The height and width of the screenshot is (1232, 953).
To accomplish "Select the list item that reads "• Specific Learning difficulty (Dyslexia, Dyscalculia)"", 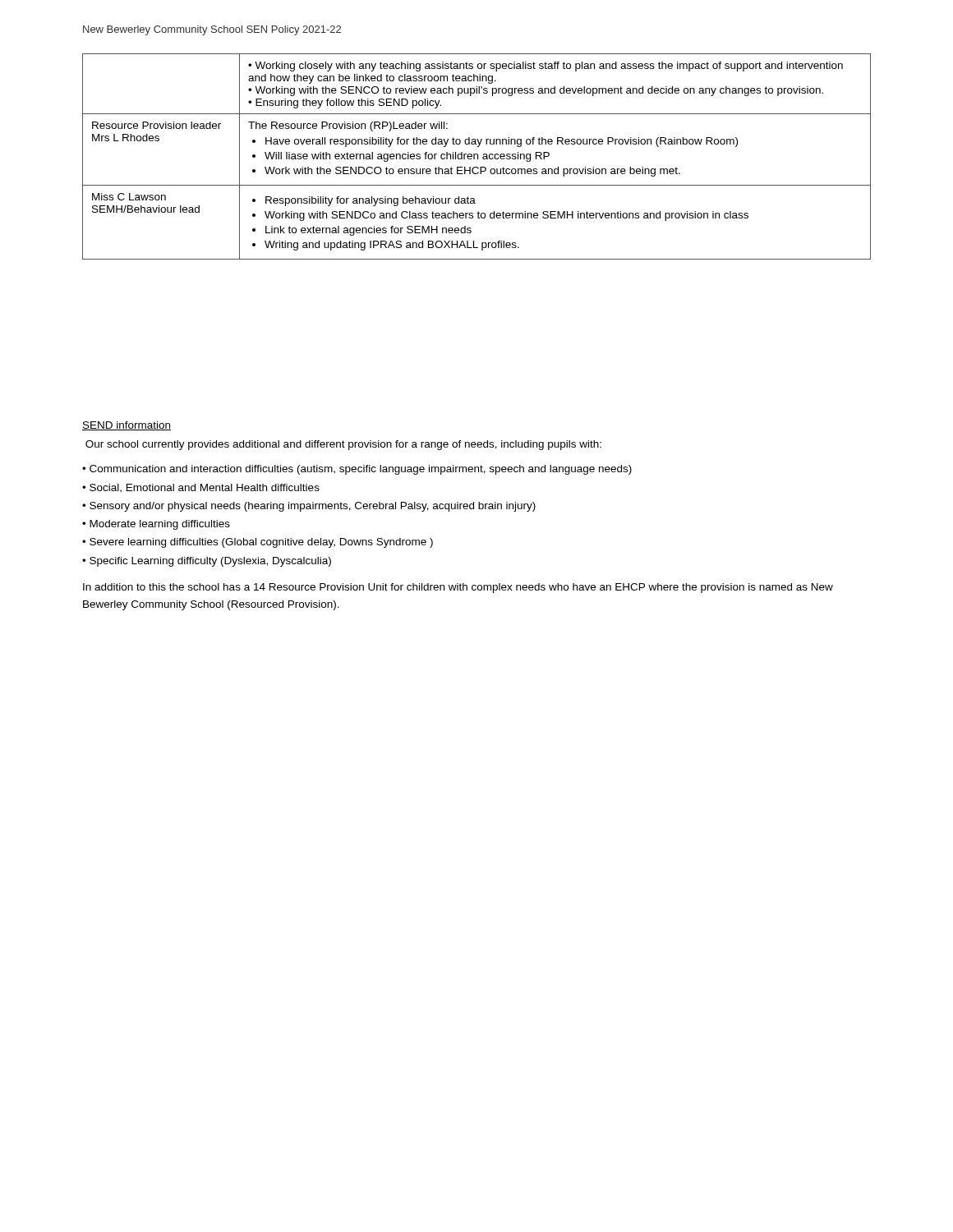I will click(x=207, y=560).
